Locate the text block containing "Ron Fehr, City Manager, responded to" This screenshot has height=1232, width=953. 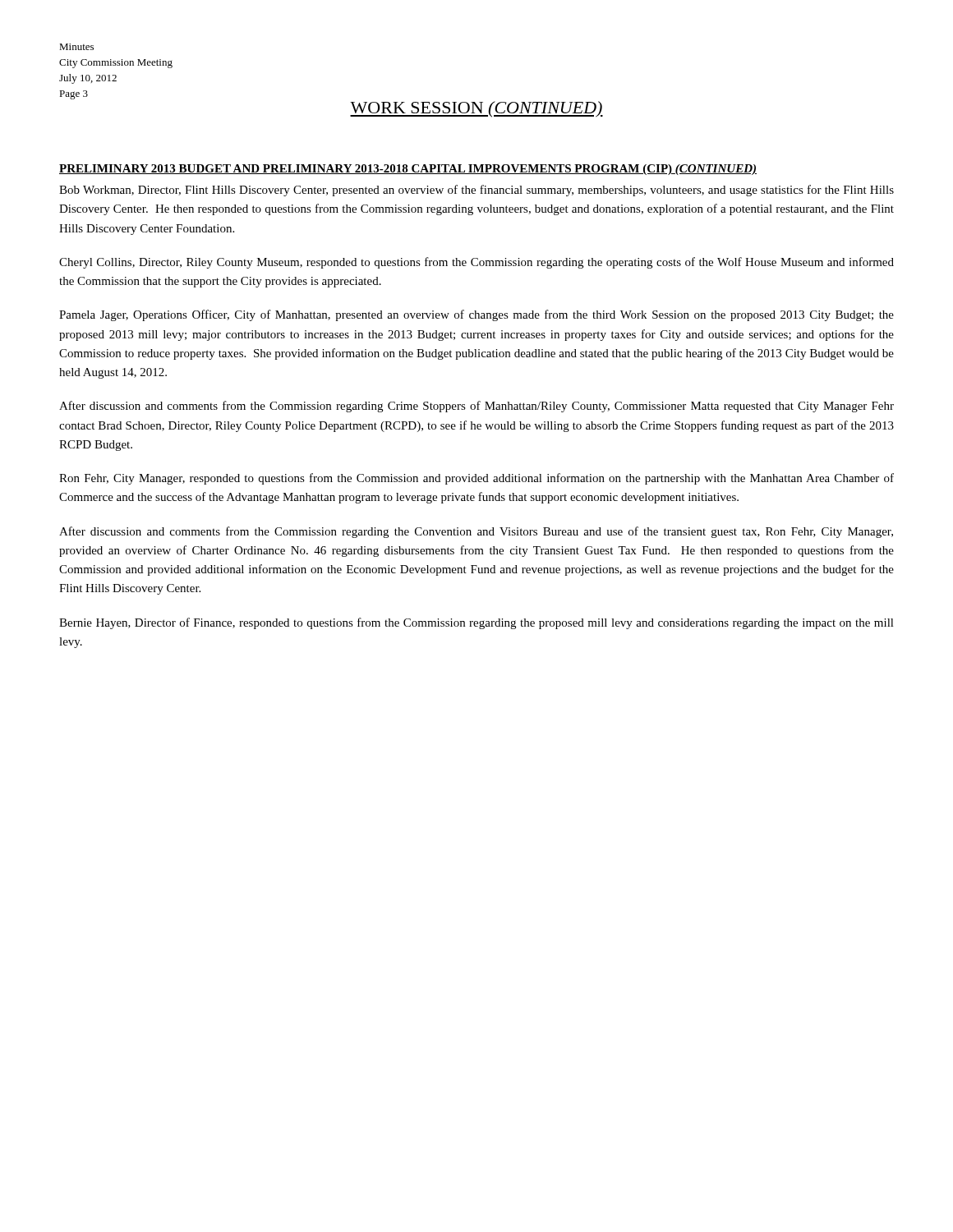[x=476, y=488]
